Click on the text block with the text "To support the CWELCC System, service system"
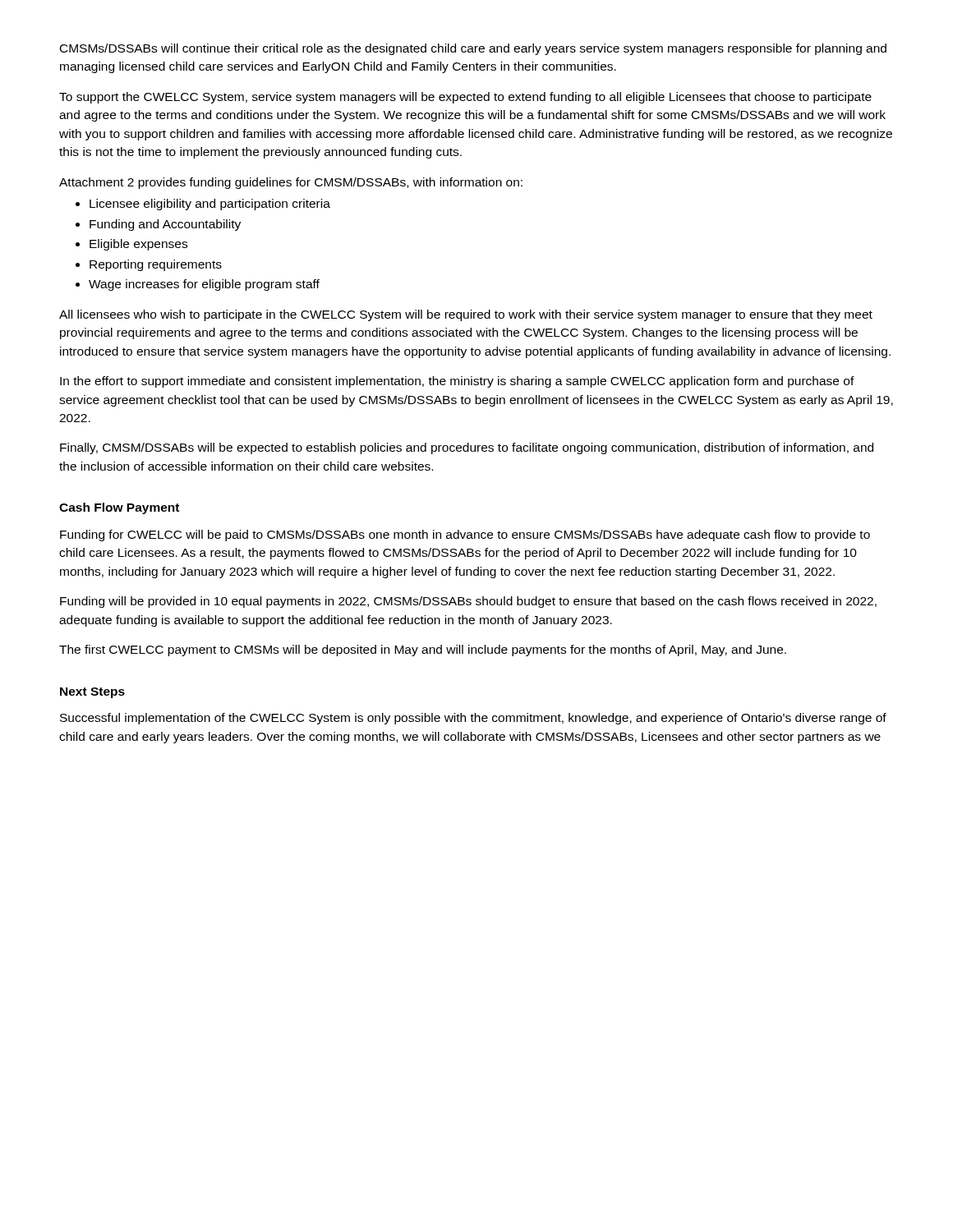The width and height of the screenshot is (953, 1232). [476, 124]
